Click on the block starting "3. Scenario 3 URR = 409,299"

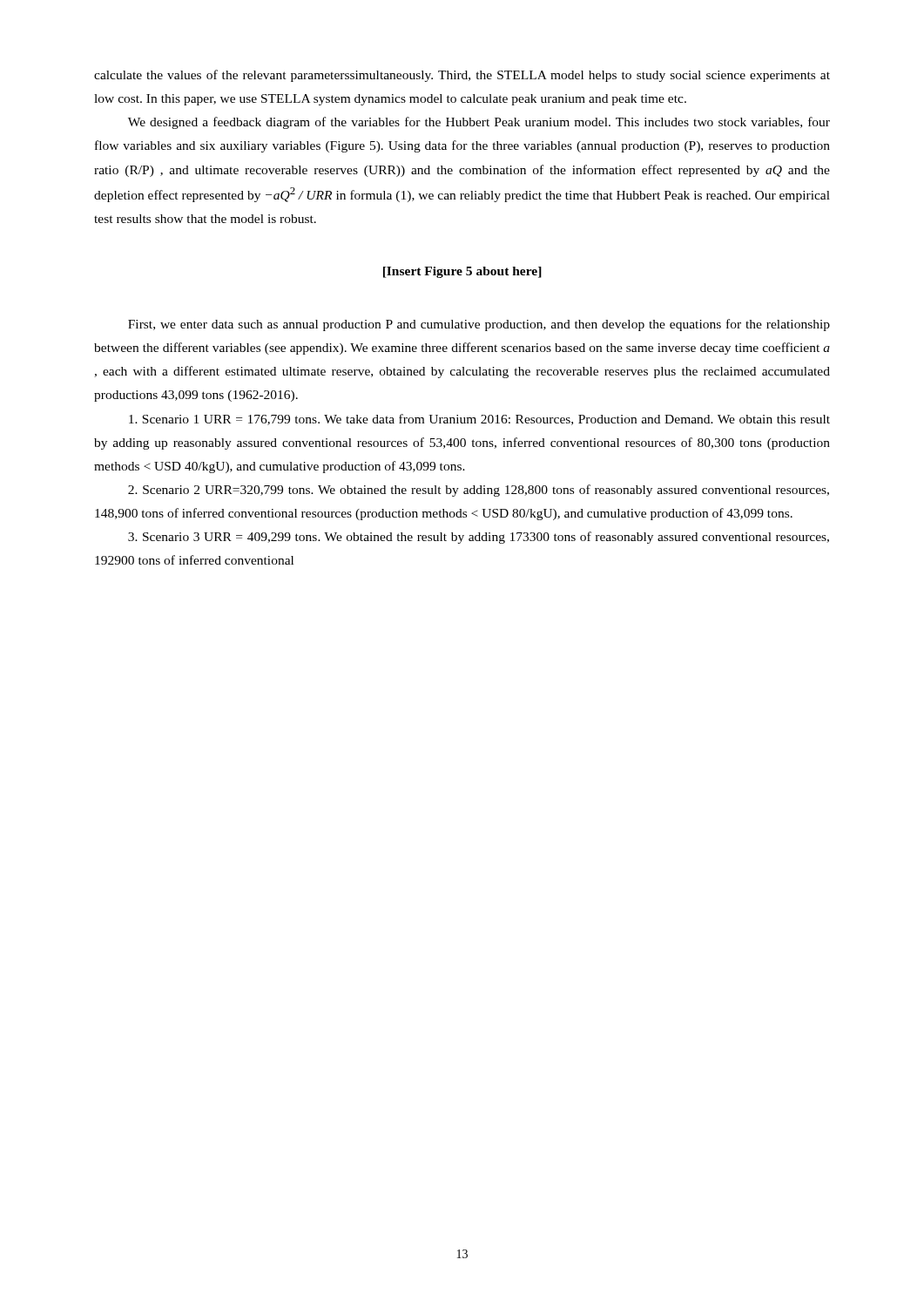462,548
